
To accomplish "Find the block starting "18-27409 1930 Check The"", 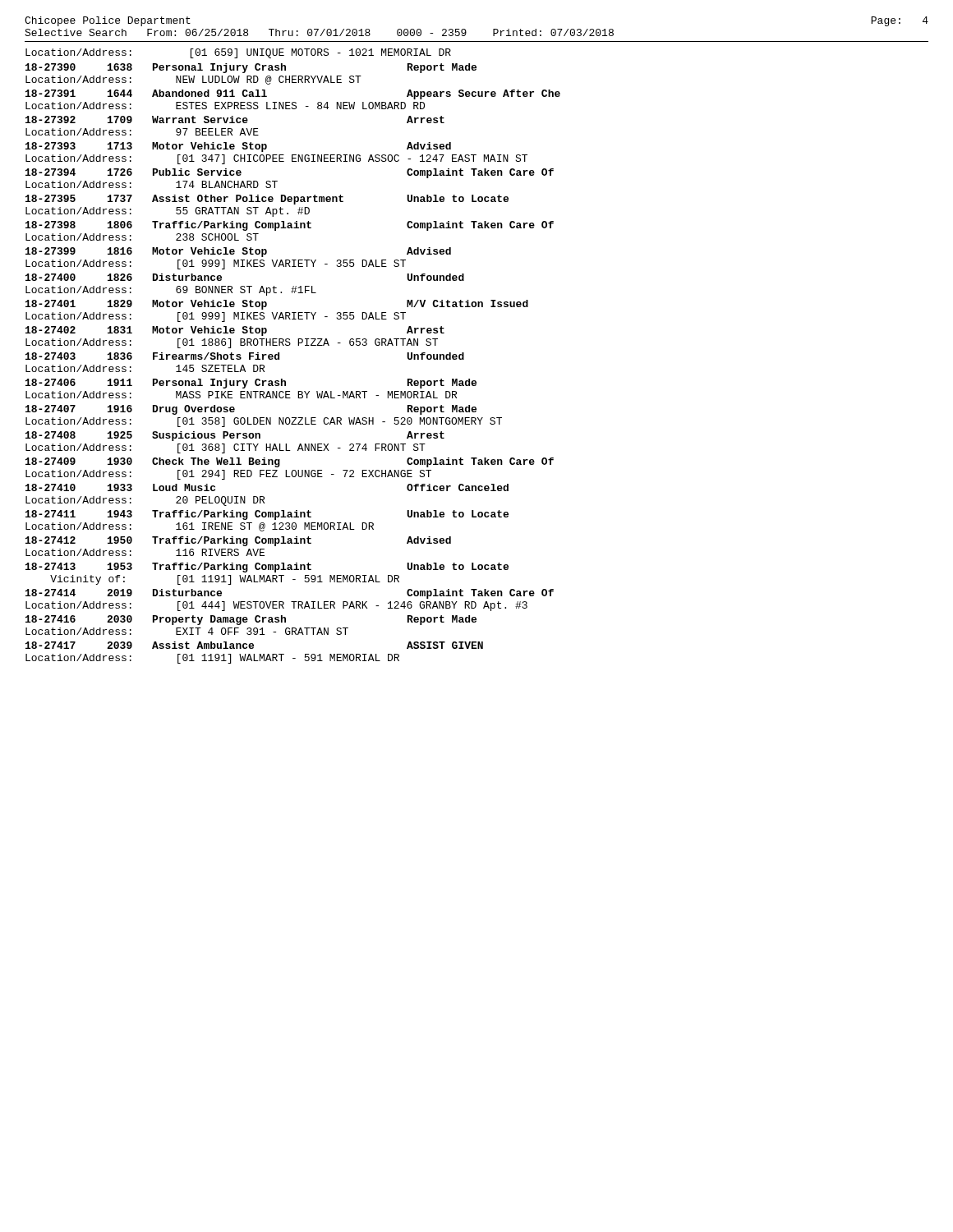I will (x=476, y=468).
